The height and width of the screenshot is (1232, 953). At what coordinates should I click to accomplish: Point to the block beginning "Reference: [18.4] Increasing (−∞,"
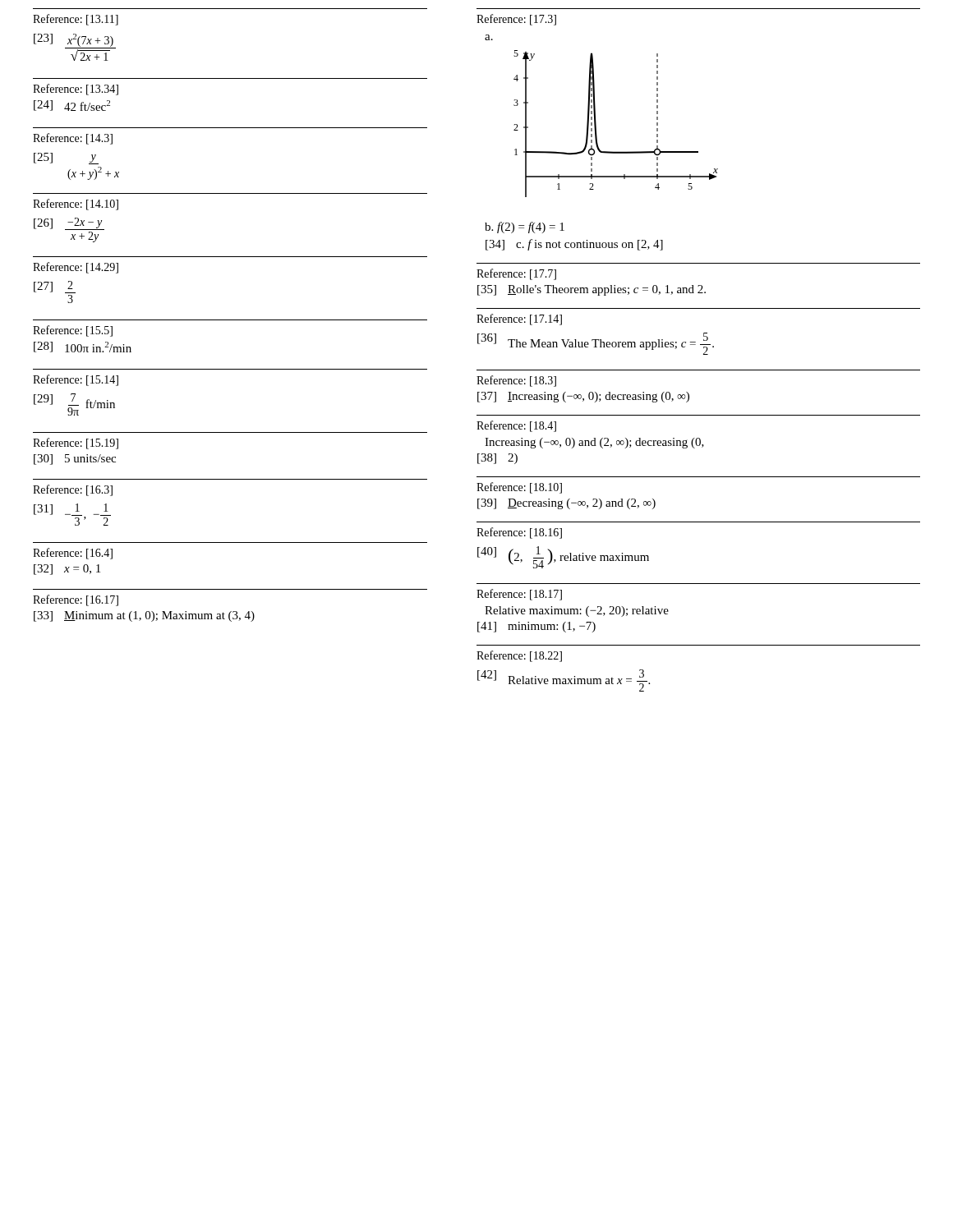pyautogui.click(x=698, y=442)
